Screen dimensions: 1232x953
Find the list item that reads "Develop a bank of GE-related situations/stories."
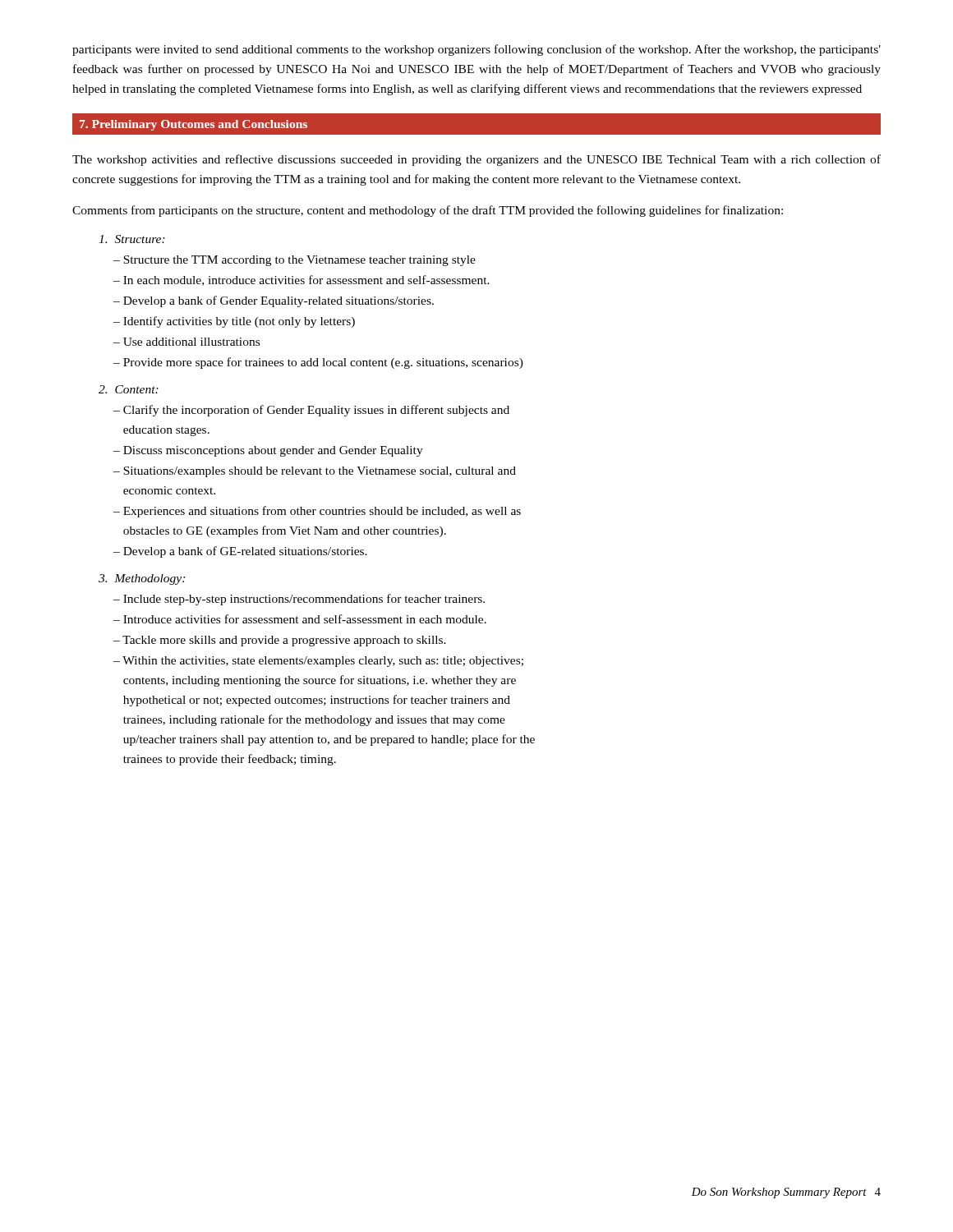(x=245, y=551)
